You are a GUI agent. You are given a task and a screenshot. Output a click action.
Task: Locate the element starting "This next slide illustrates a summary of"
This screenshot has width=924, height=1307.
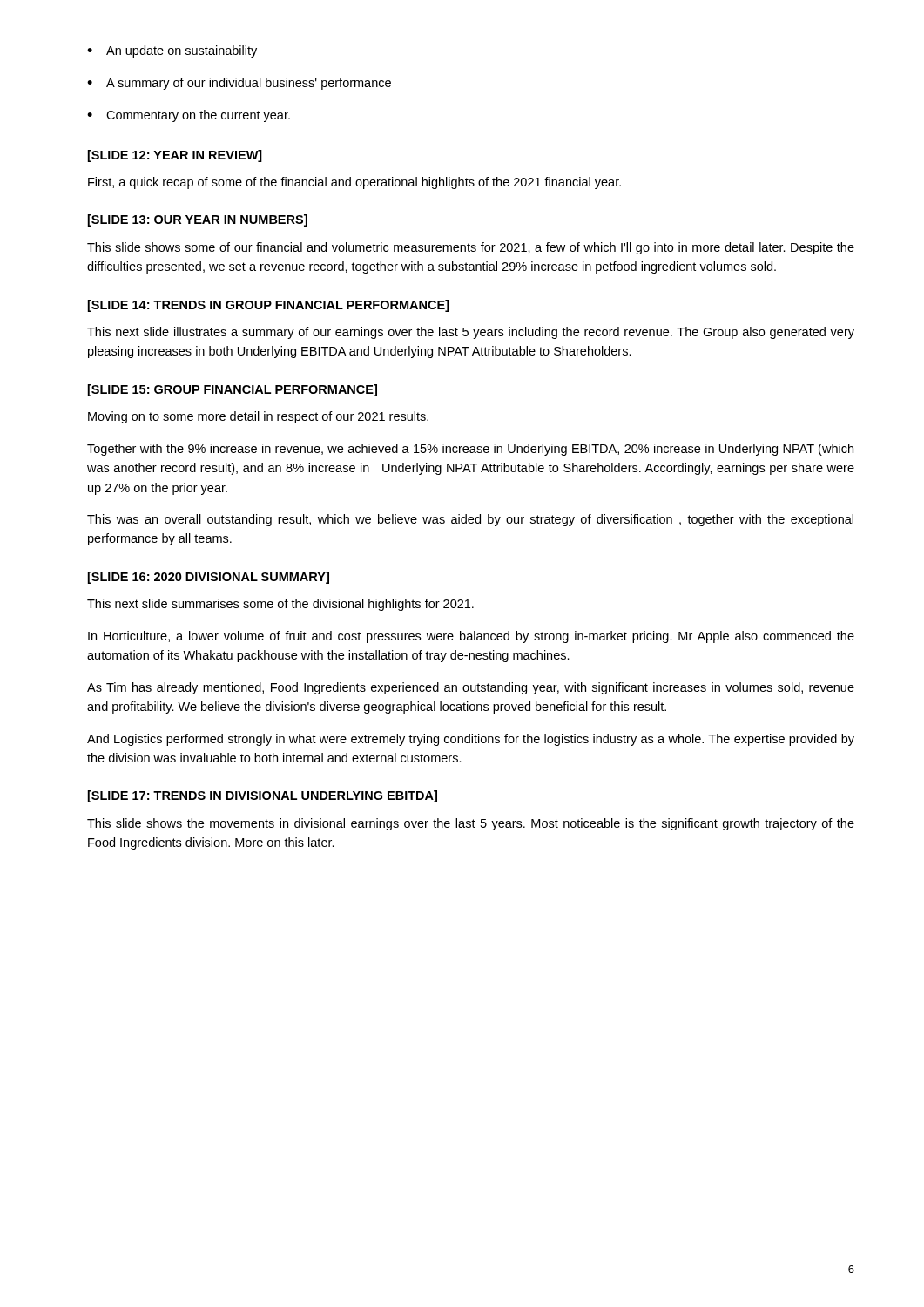(471, 342)
